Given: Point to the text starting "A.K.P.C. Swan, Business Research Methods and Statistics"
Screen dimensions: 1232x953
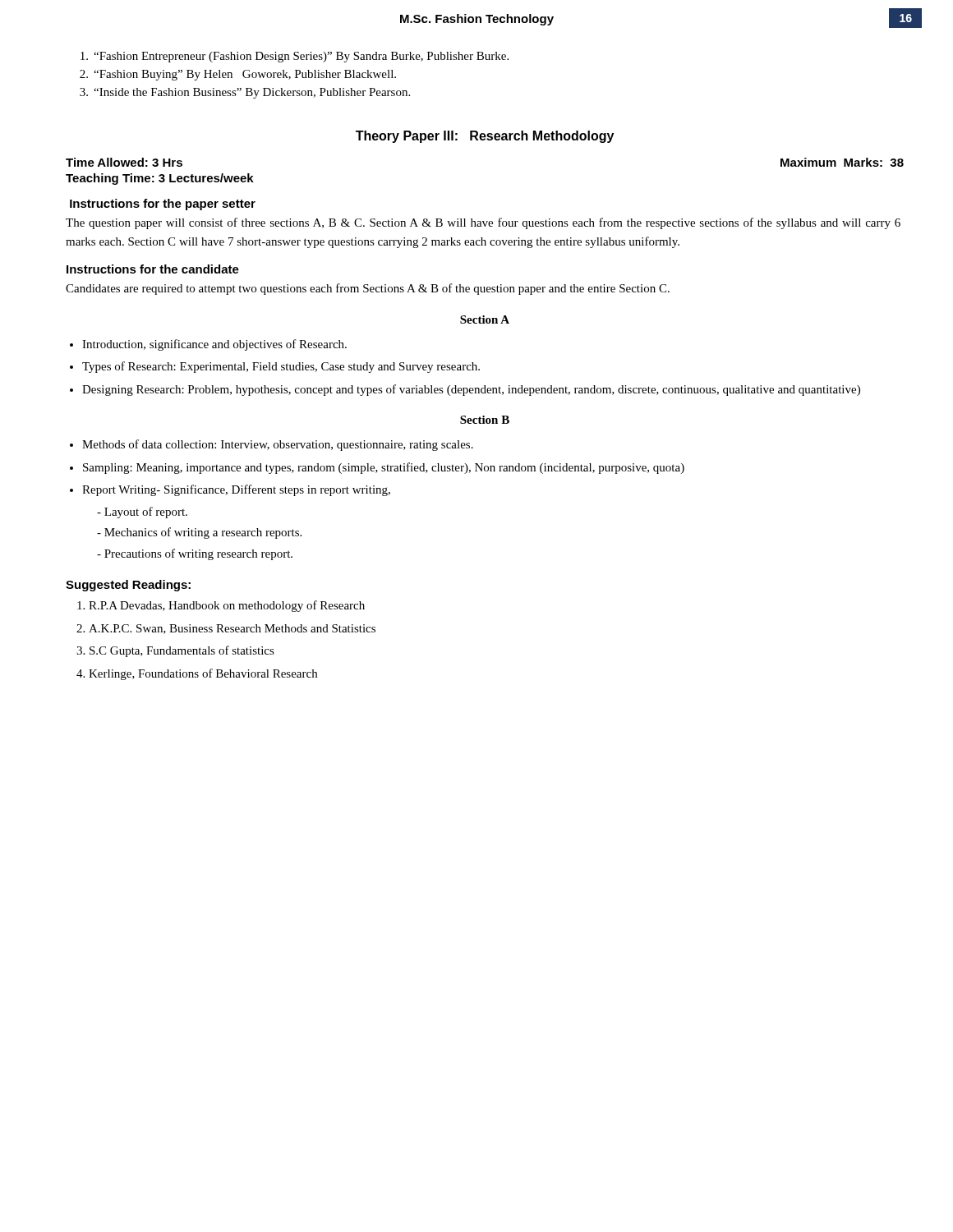Looking at the screenshot, I should click(232, 628).
